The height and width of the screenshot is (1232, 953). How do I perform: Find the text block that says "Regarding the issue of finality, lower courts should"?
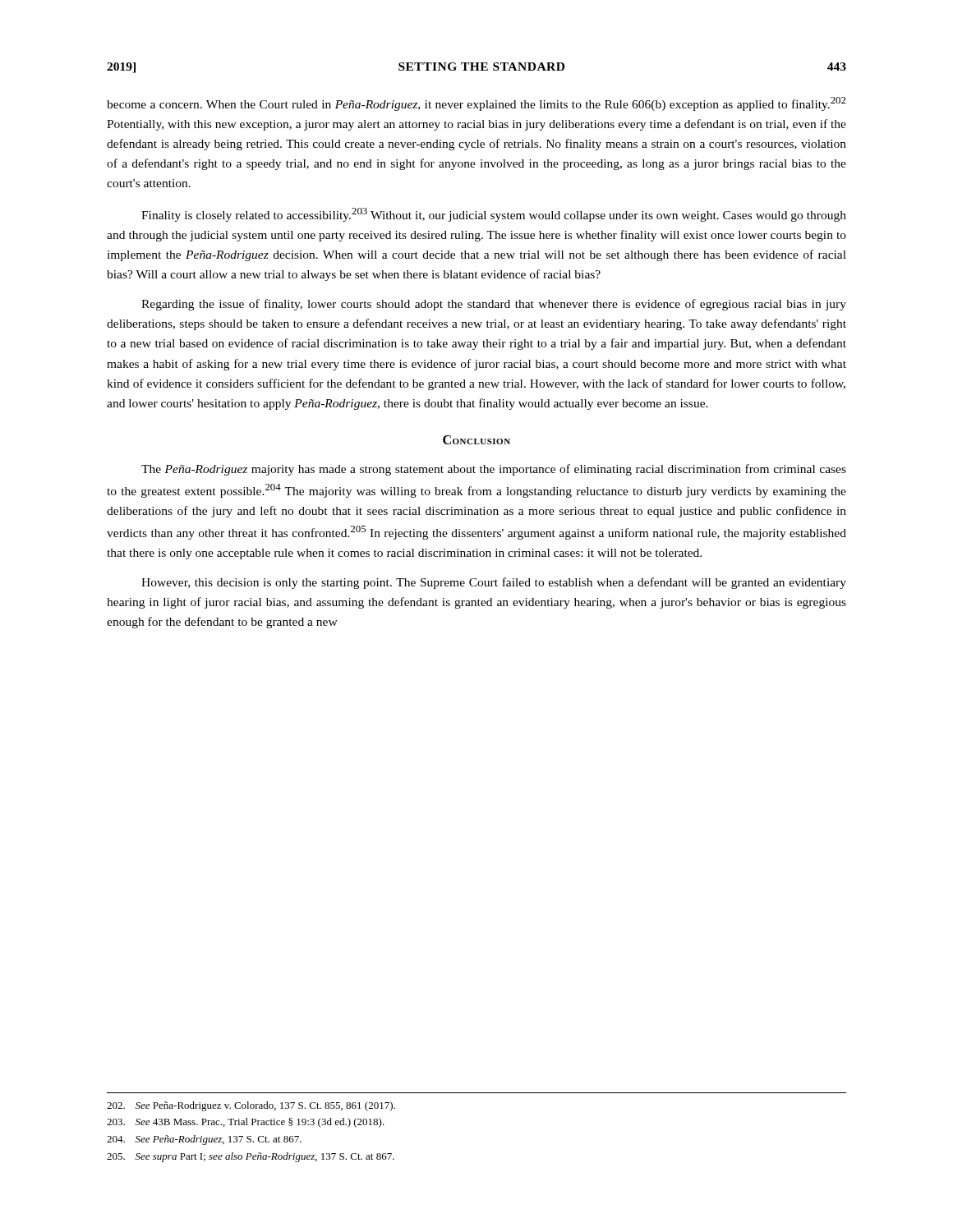tap(476, 354)
